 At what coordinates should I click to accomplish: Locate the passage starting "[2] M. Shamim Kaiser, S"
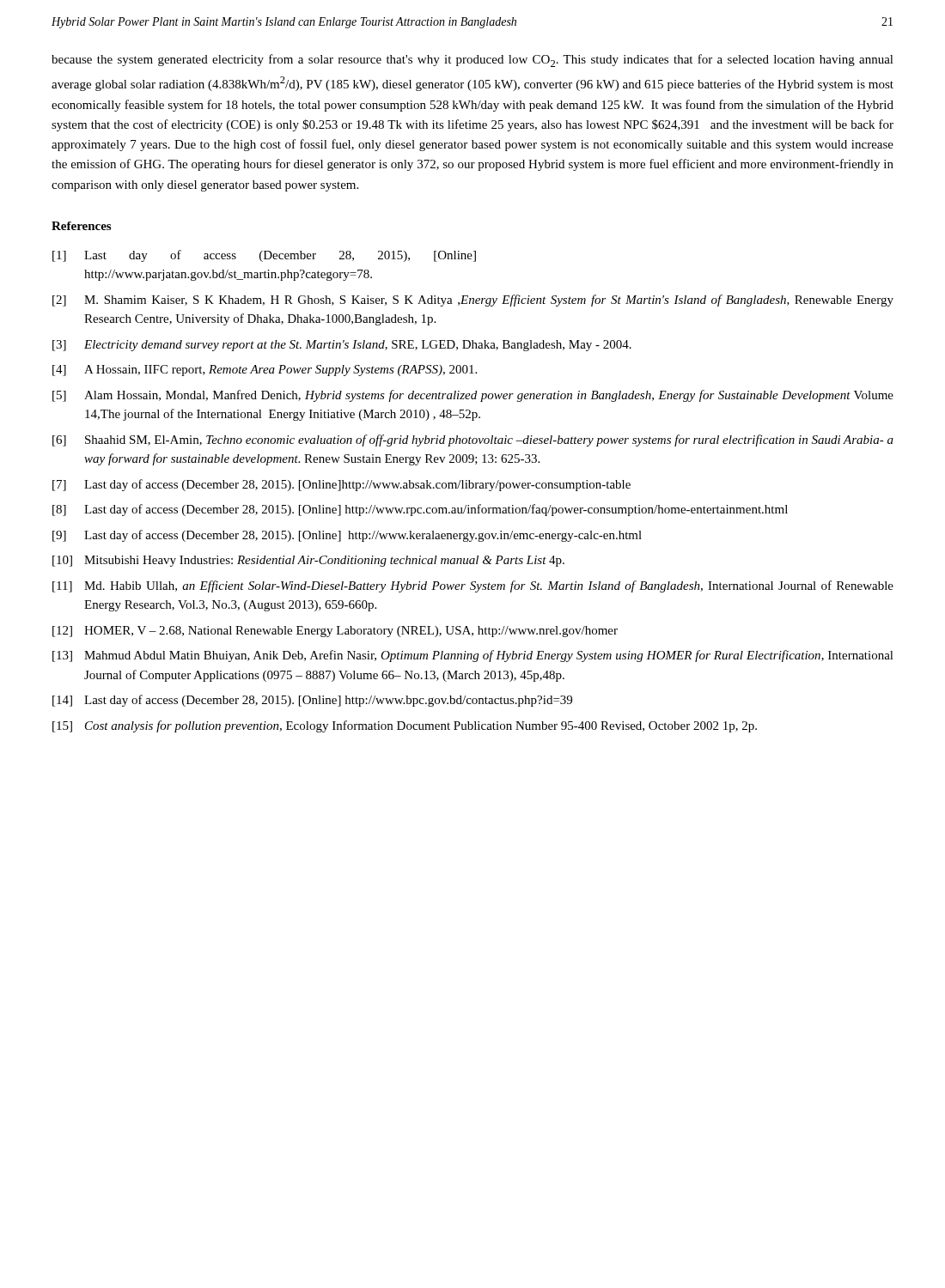coord(472,309)
